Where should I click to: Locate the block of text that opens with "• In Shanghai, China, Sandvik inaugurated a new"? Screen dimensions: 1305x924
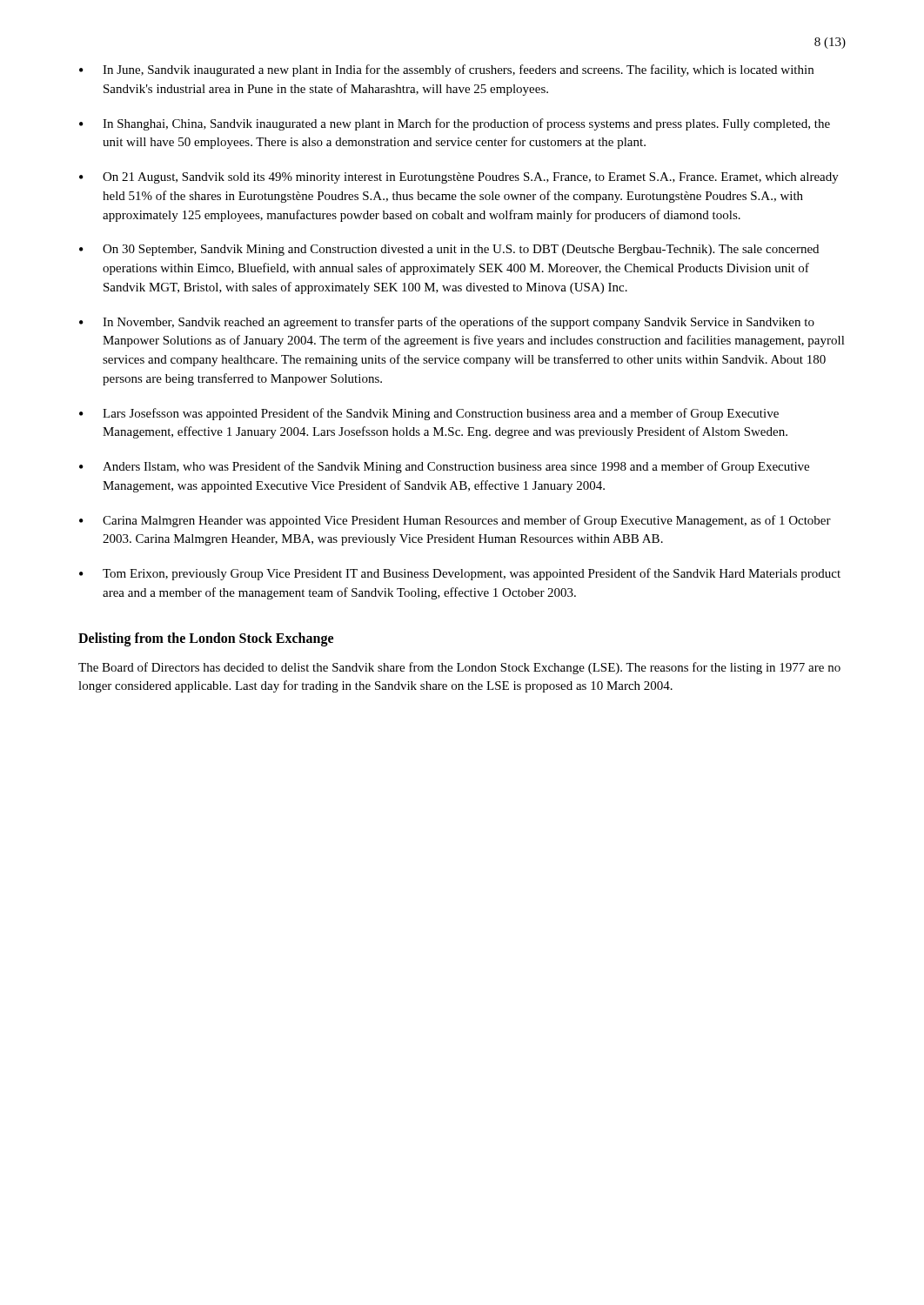point(462,133)
